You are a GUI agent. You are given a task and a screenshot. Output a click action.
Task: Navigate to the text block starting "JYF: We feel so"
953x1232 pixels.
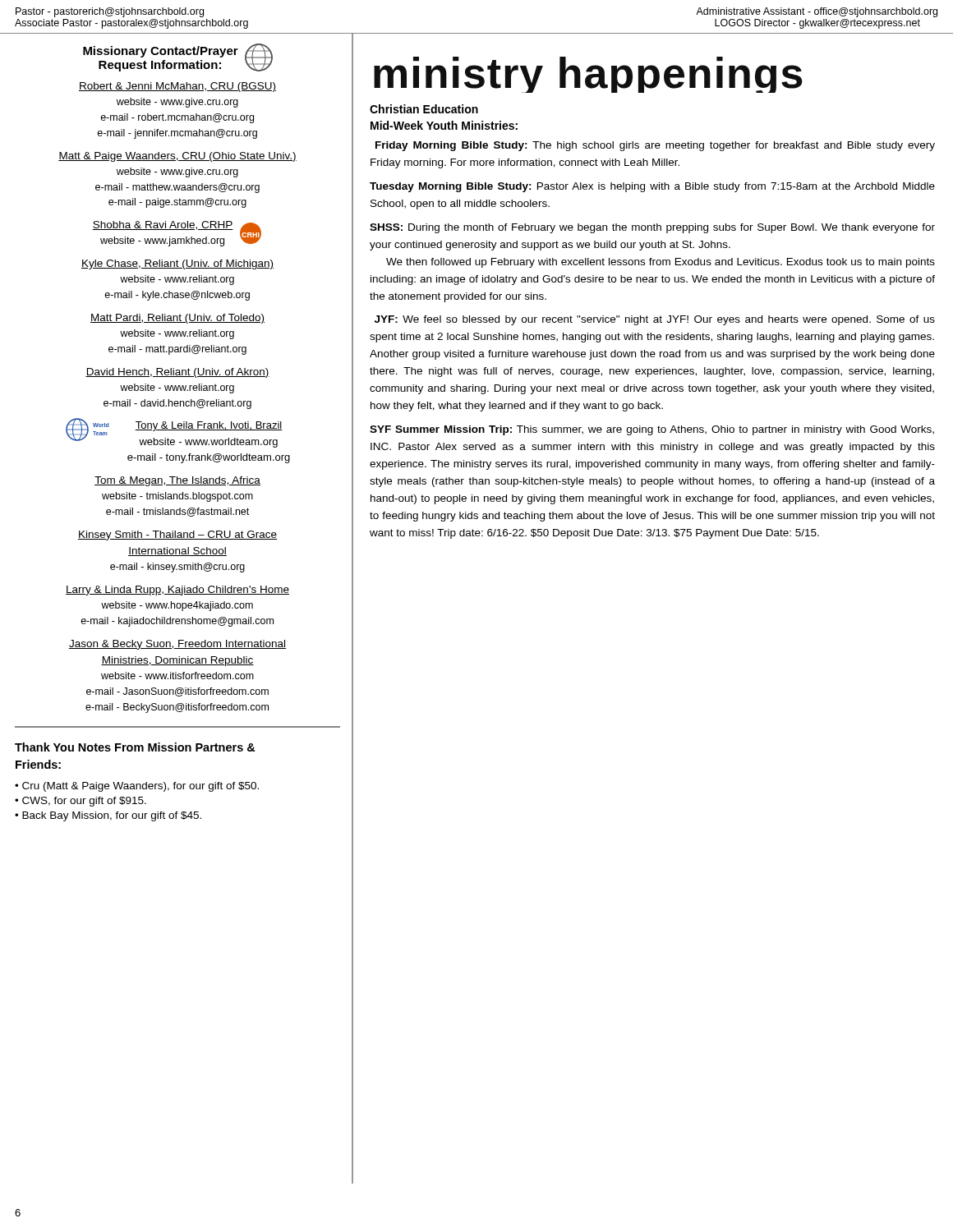click(652, 362)
